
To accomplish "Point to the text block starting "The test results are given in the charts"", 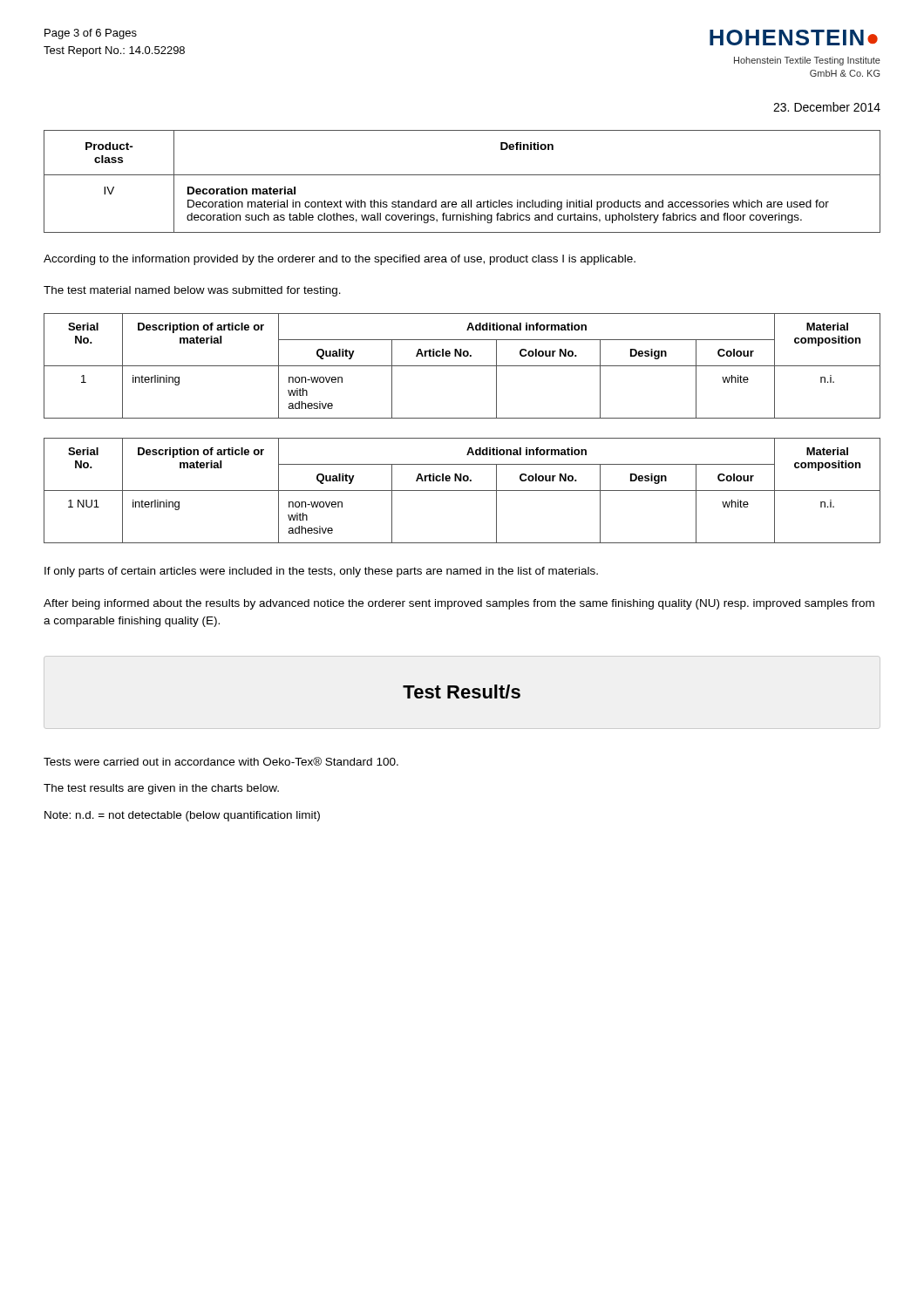I will (162, 788).
